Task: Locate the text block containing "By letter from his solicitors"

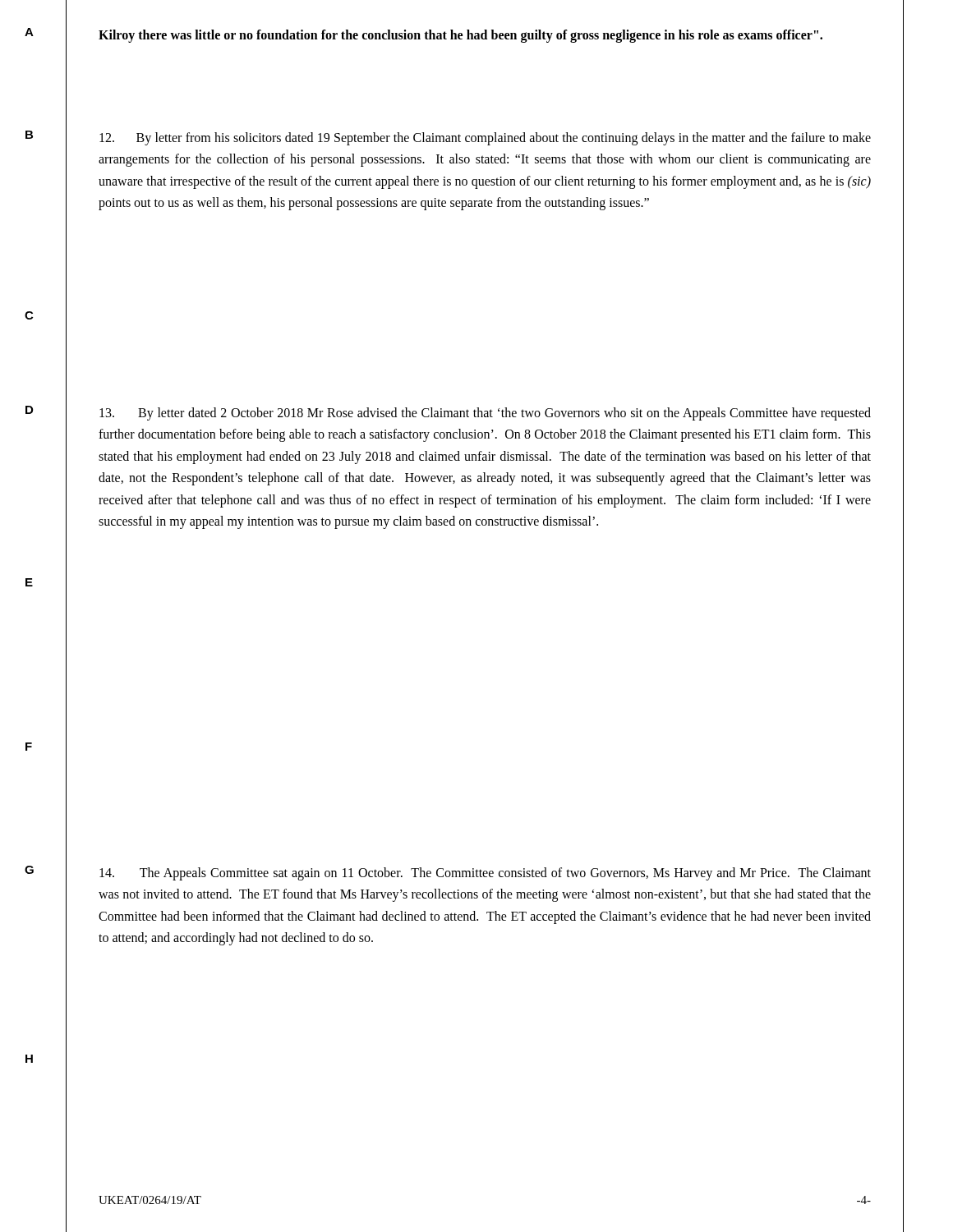Action: [x=485, y=170]
